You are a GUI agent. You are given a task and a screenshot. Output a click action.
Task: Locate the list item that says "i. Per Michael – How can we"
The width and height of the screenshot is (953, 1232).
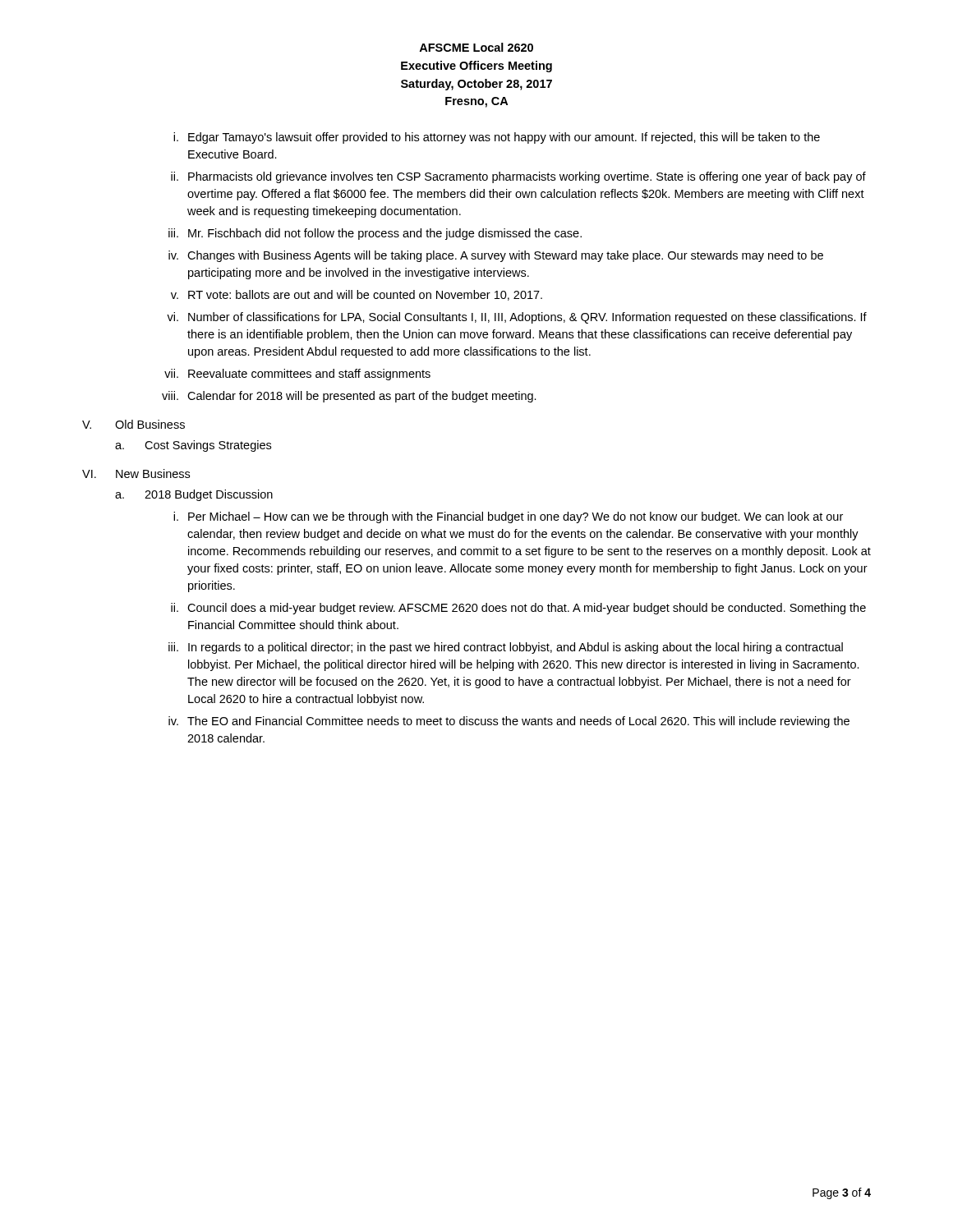[x=509, y=552]
